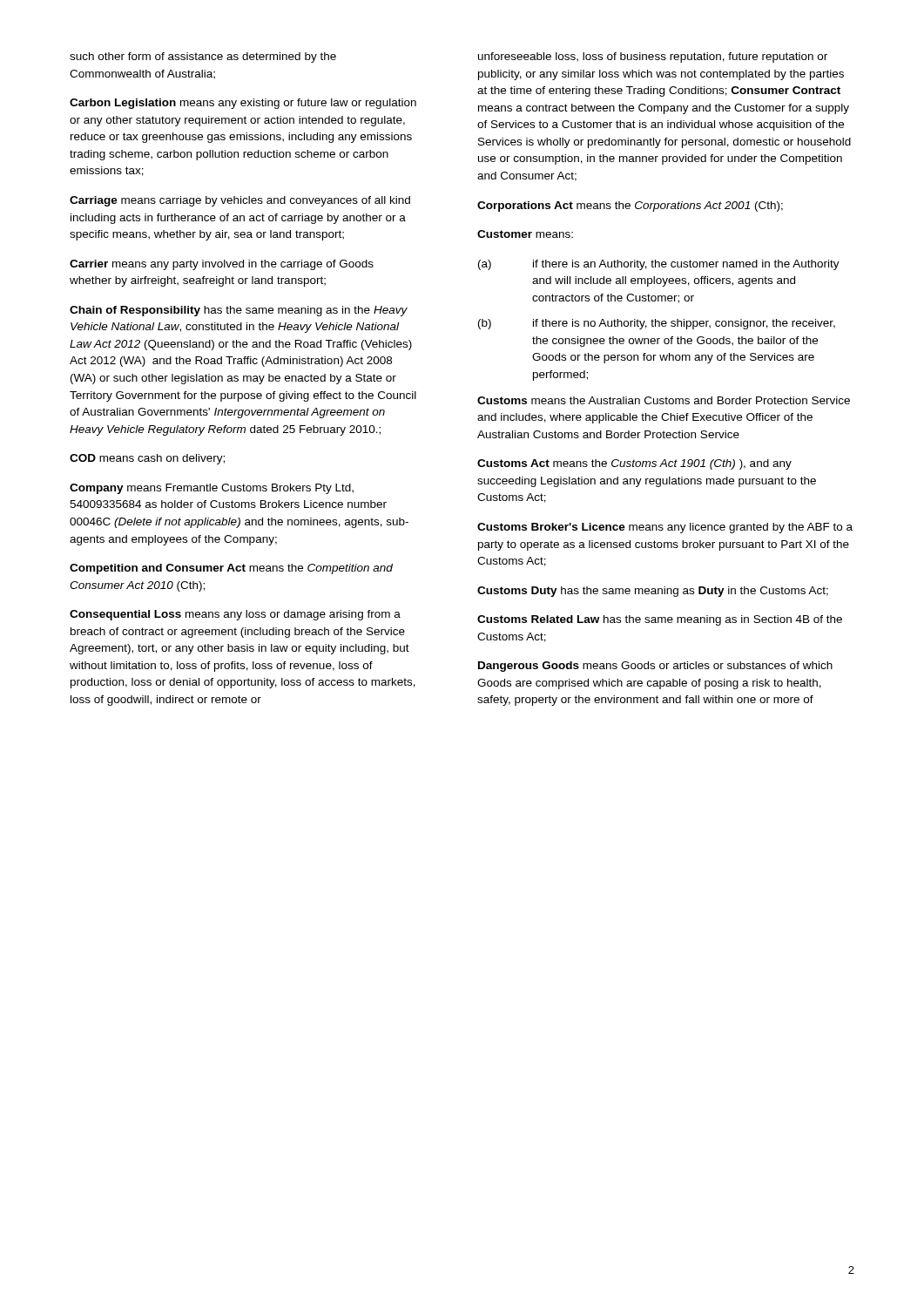Viewport: 924px width, 1307px height.
Task: Point to the element starting "Competition and Consumer Act means the Competition and"
Action: 244,576
